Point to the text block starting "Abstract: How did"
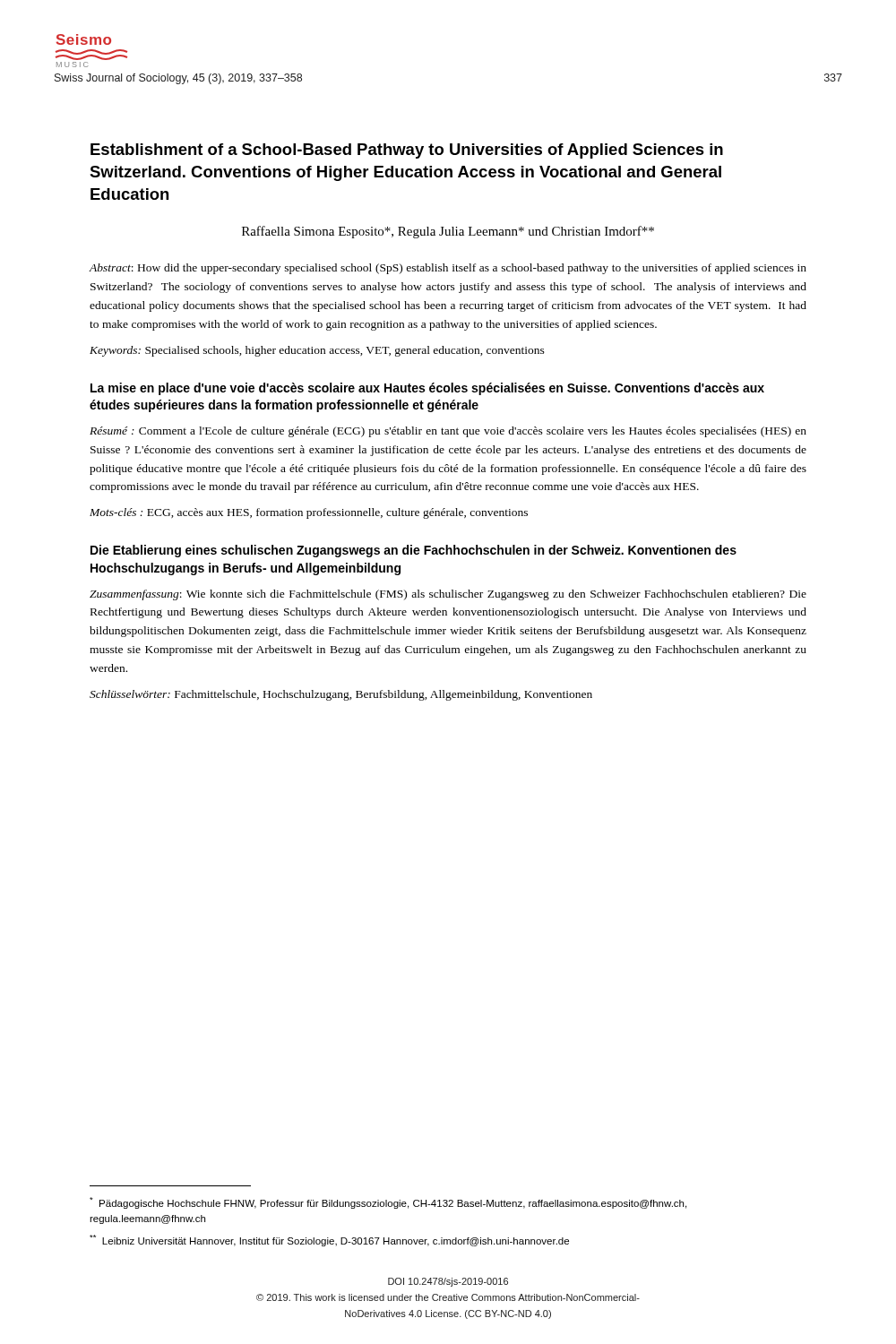The image size is (896, 1344). pyautogui.click(x=448, y=309)
